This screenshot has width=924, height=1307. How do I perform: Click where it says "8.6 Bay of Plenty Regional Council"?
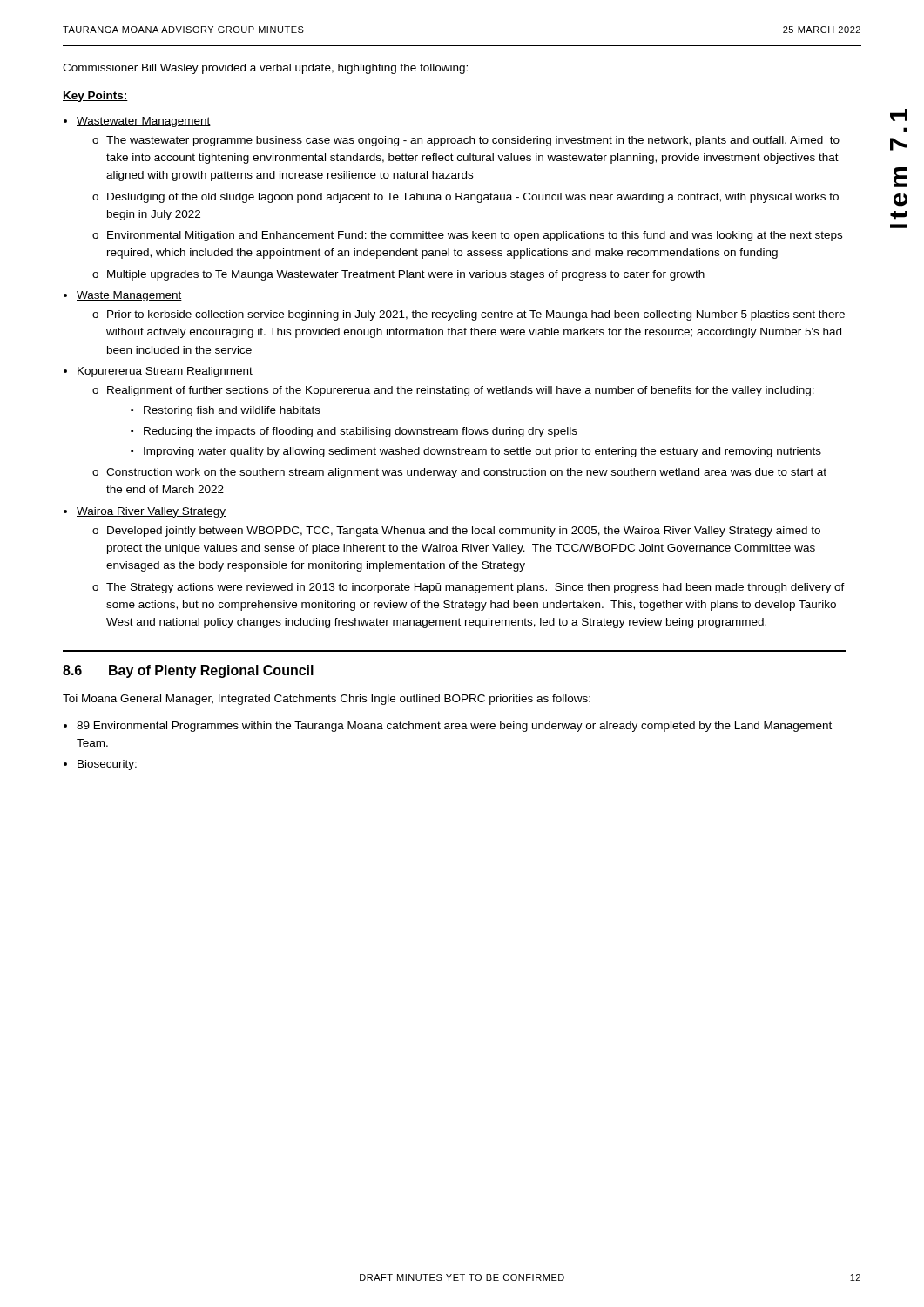coord(188,671)
